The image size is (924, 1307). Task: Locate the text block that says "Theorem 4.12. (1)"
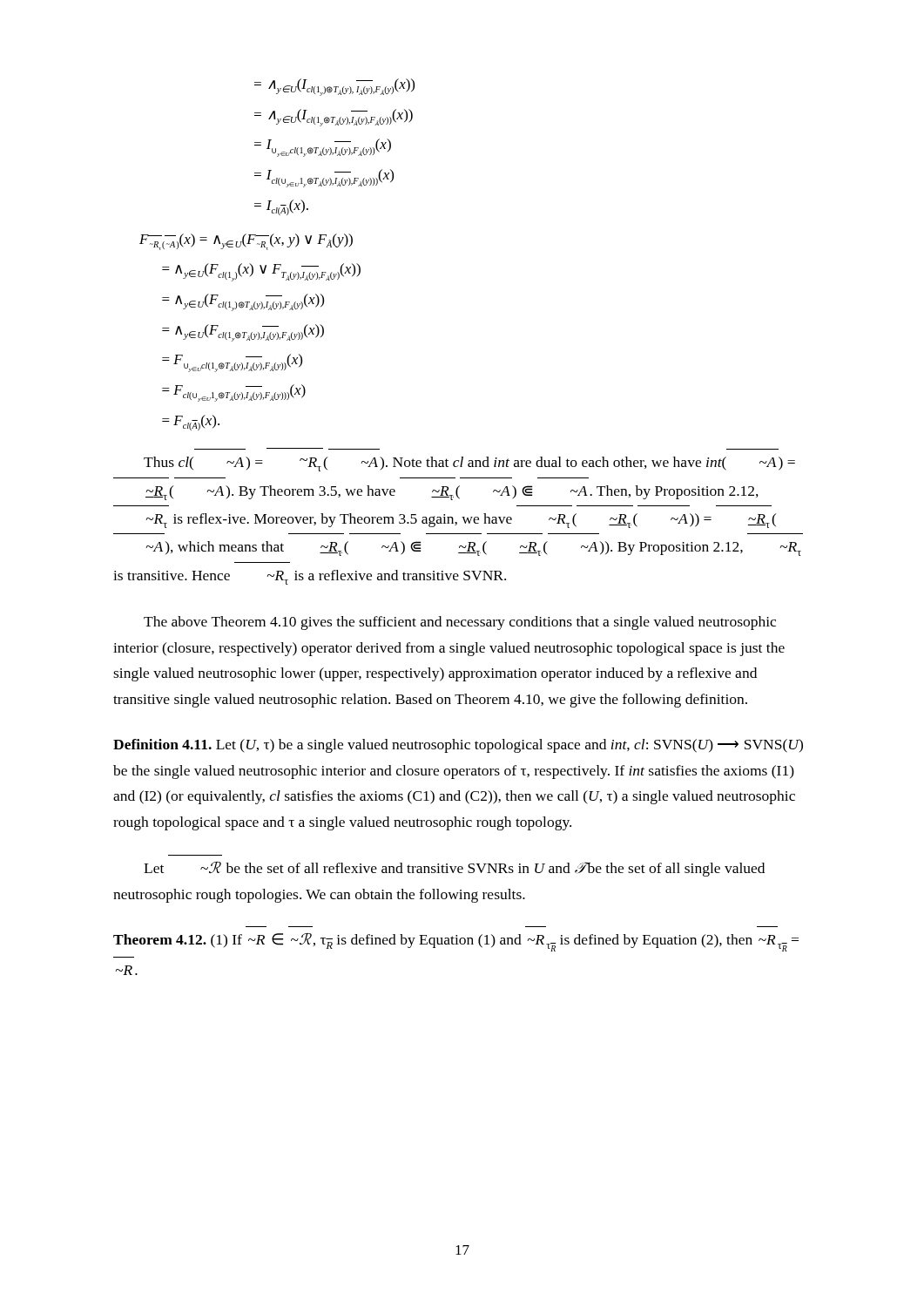coord(462,955)
